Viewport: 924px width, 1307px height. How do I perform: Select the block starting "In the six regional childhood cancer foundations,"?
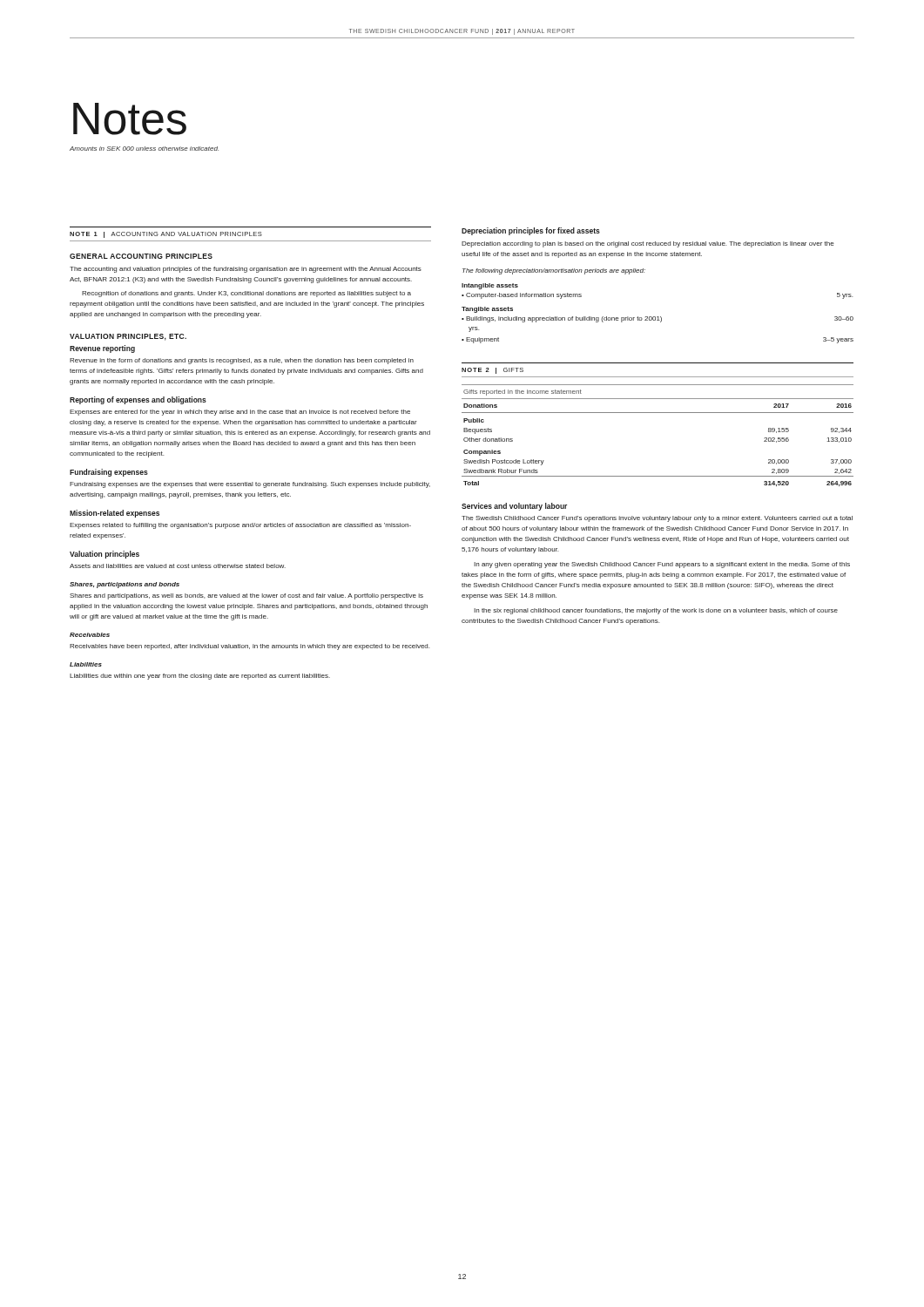tap(650, 616)
